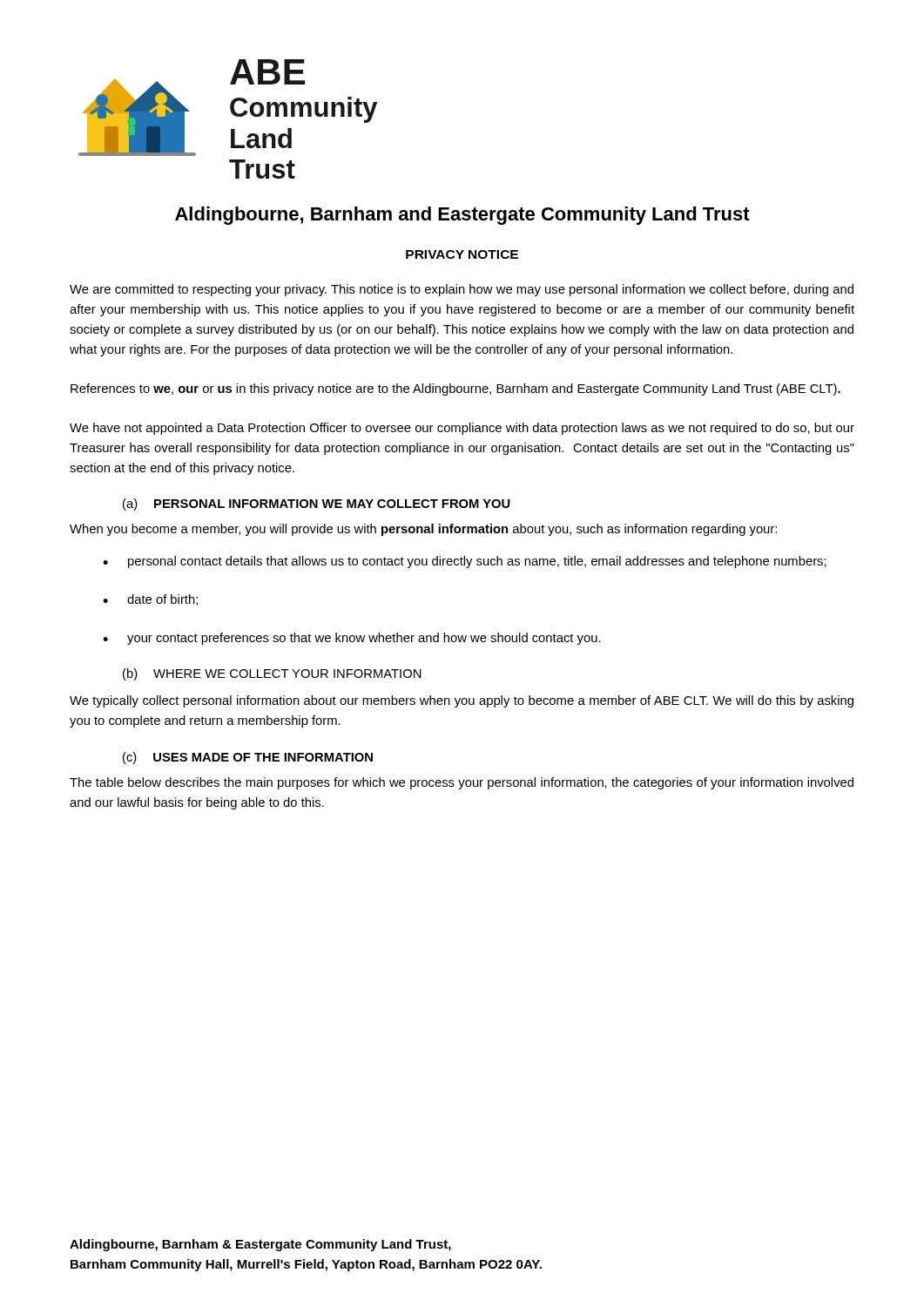924x1307 pixels.
Task: Locate the passage starting "We typically collect"
Action: (x=462, y=711)
